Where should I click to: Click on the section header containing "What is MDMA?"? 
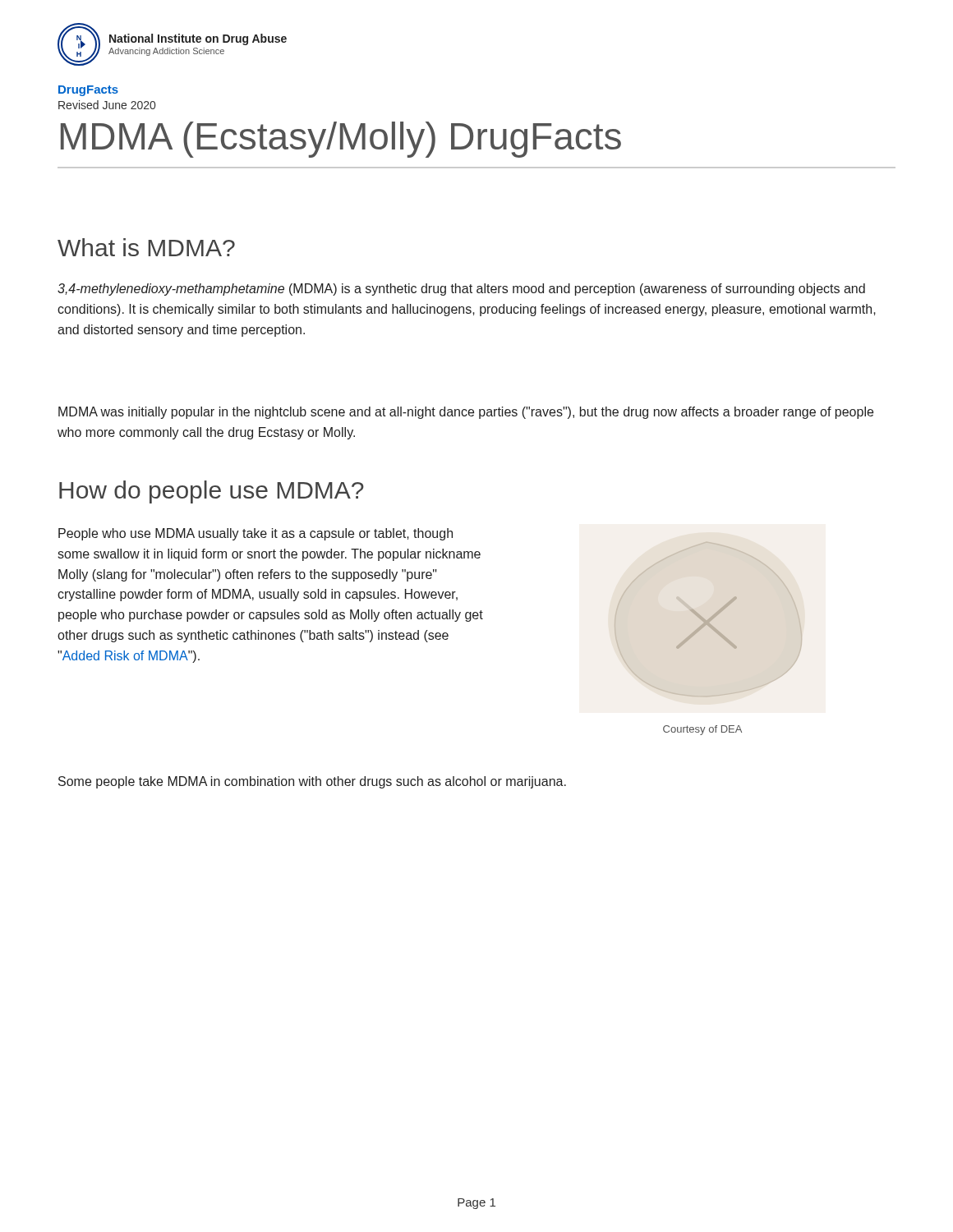pyautogui.click(x=146, y=247)
